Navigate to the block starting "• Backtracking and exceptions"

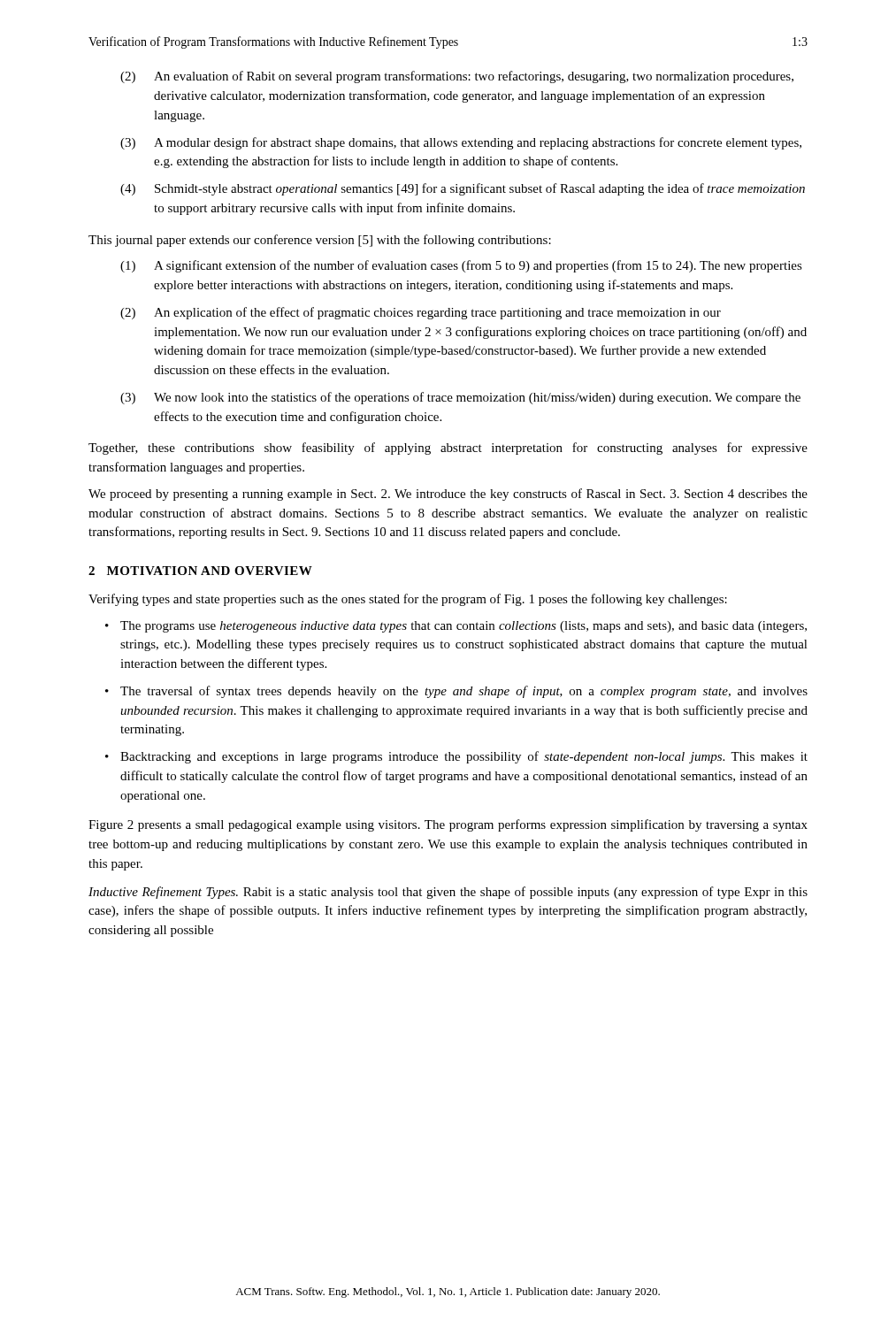point(456,776)
